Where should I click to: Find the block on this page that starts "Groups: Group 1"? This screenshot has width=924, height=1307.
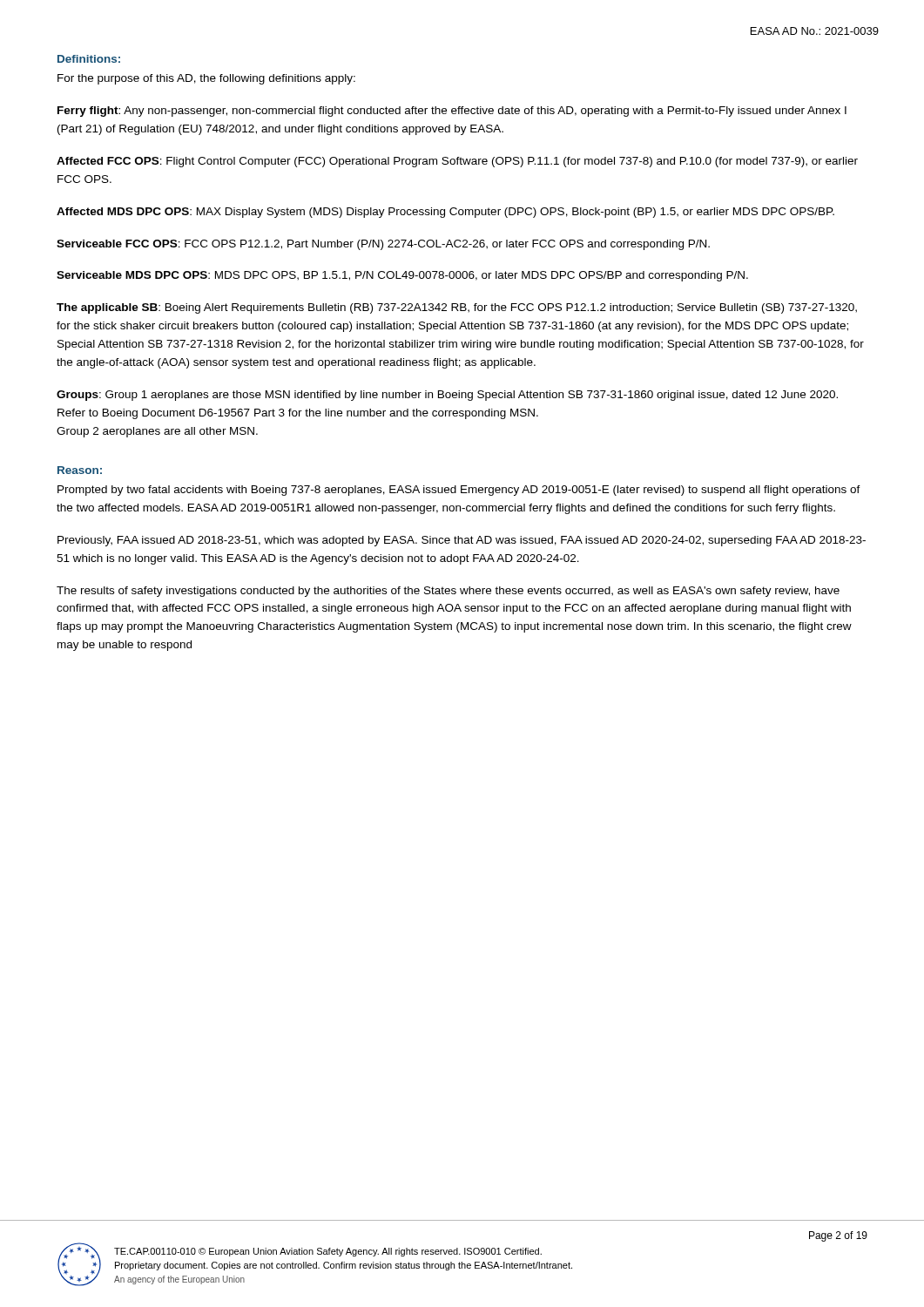tap(448, 413)
